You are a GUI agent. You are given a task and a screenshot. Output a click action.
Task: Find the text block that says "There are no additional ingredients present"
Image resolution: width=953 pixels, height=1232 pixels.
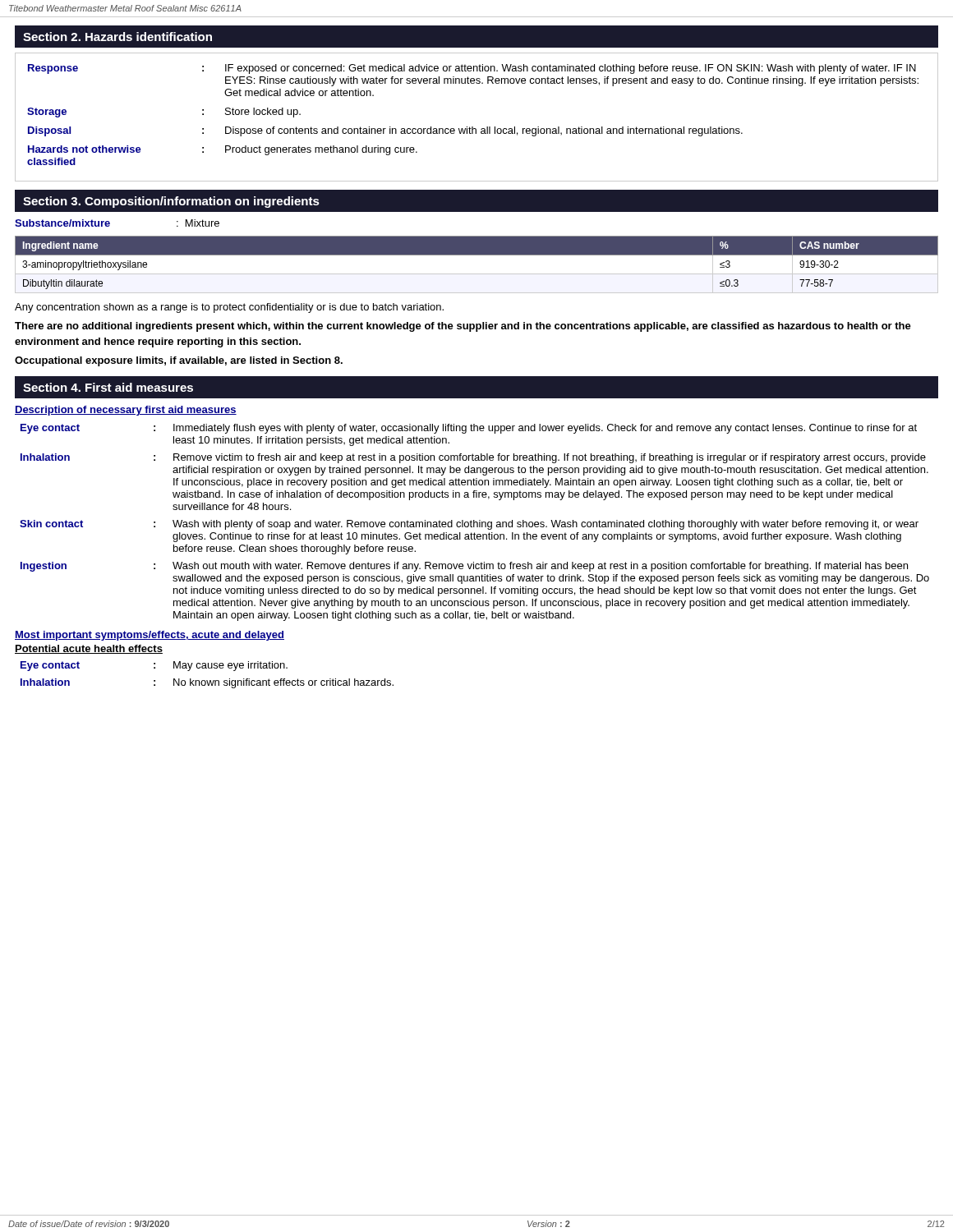463,333
